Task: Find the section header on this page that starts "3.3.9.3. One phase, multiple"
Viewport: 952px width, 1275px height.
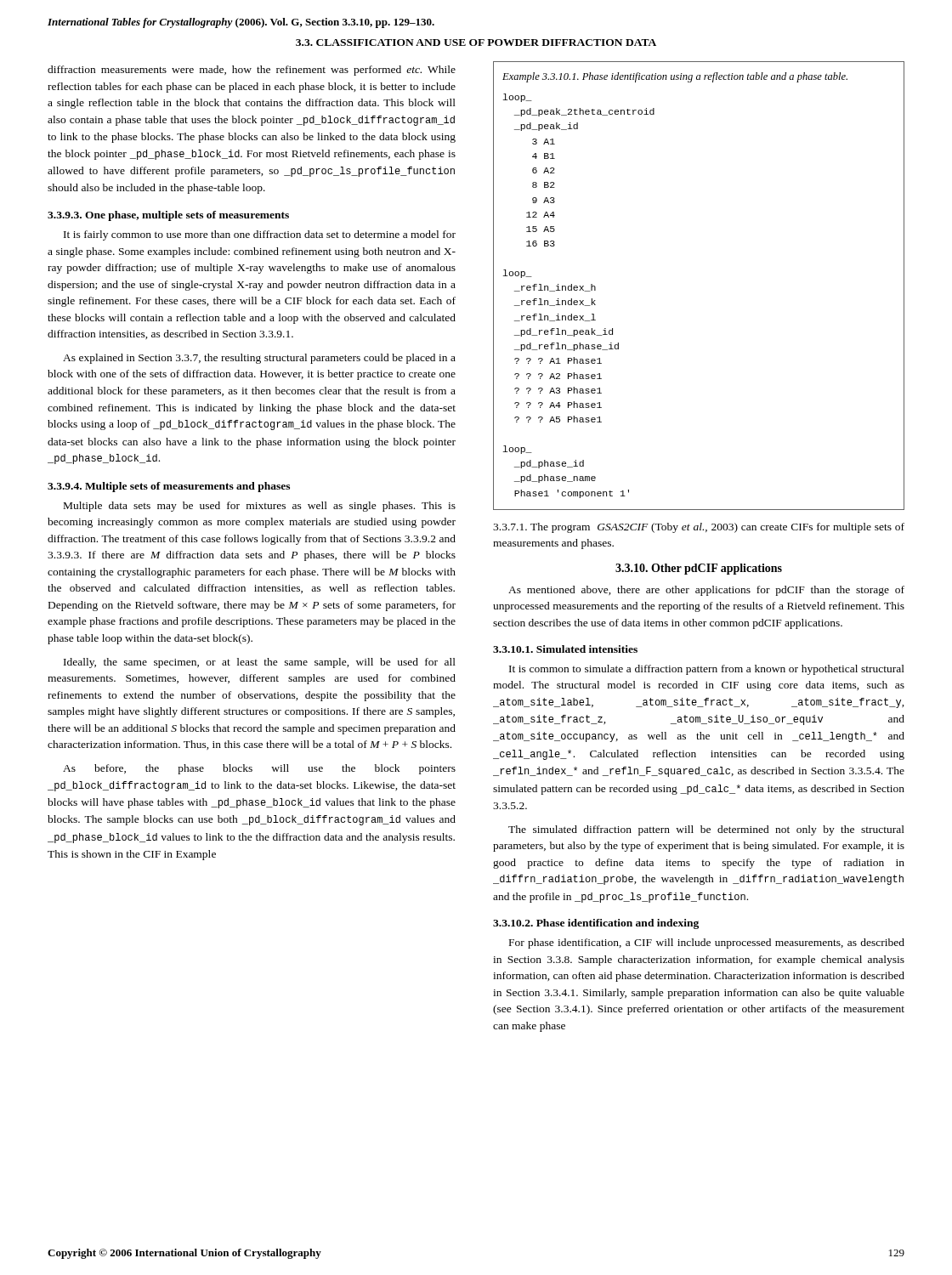Action: pos(168,215)
